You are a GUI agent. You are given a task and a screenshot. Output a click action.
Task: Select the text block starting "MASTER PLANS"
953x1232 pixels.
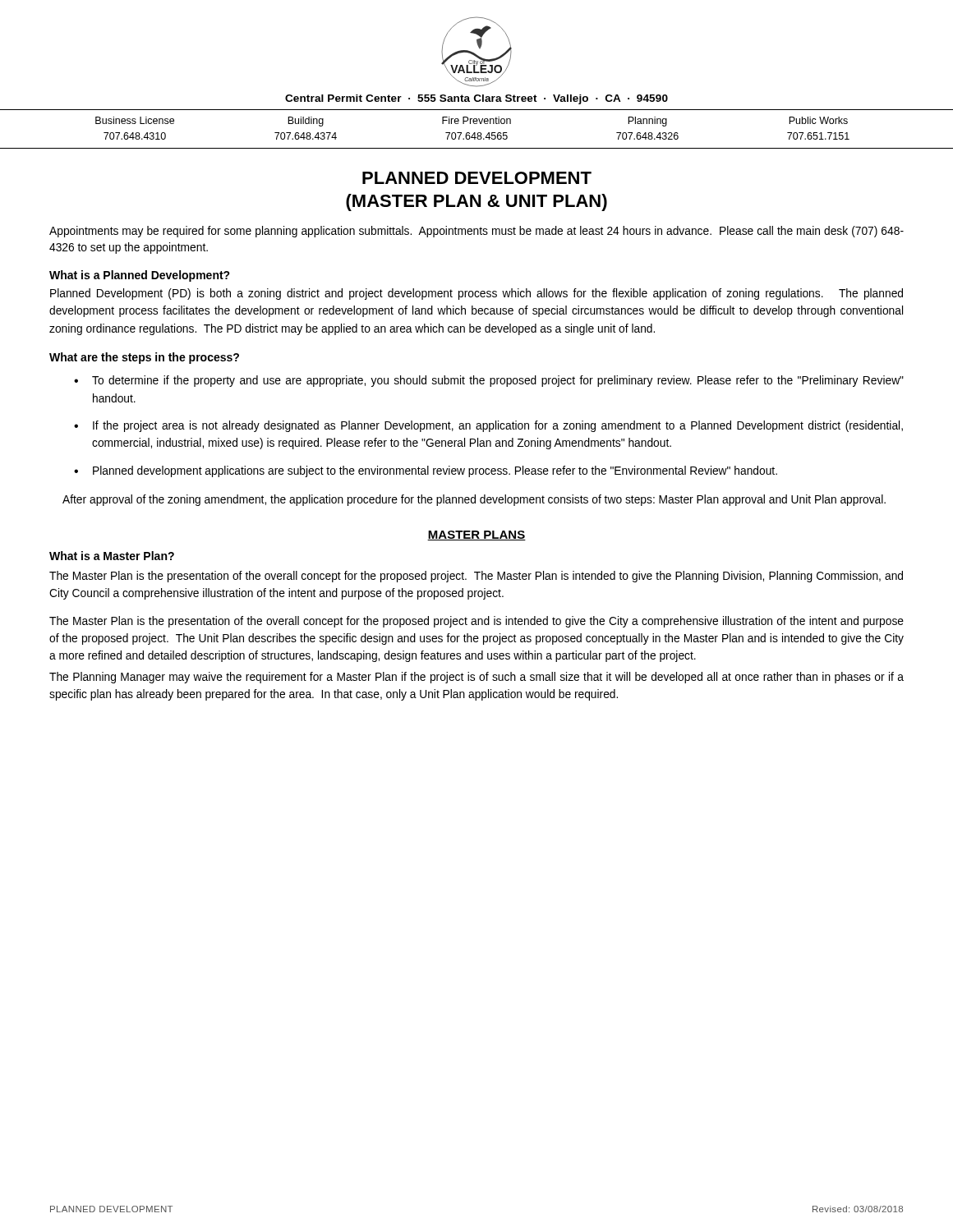click(476, 534)
